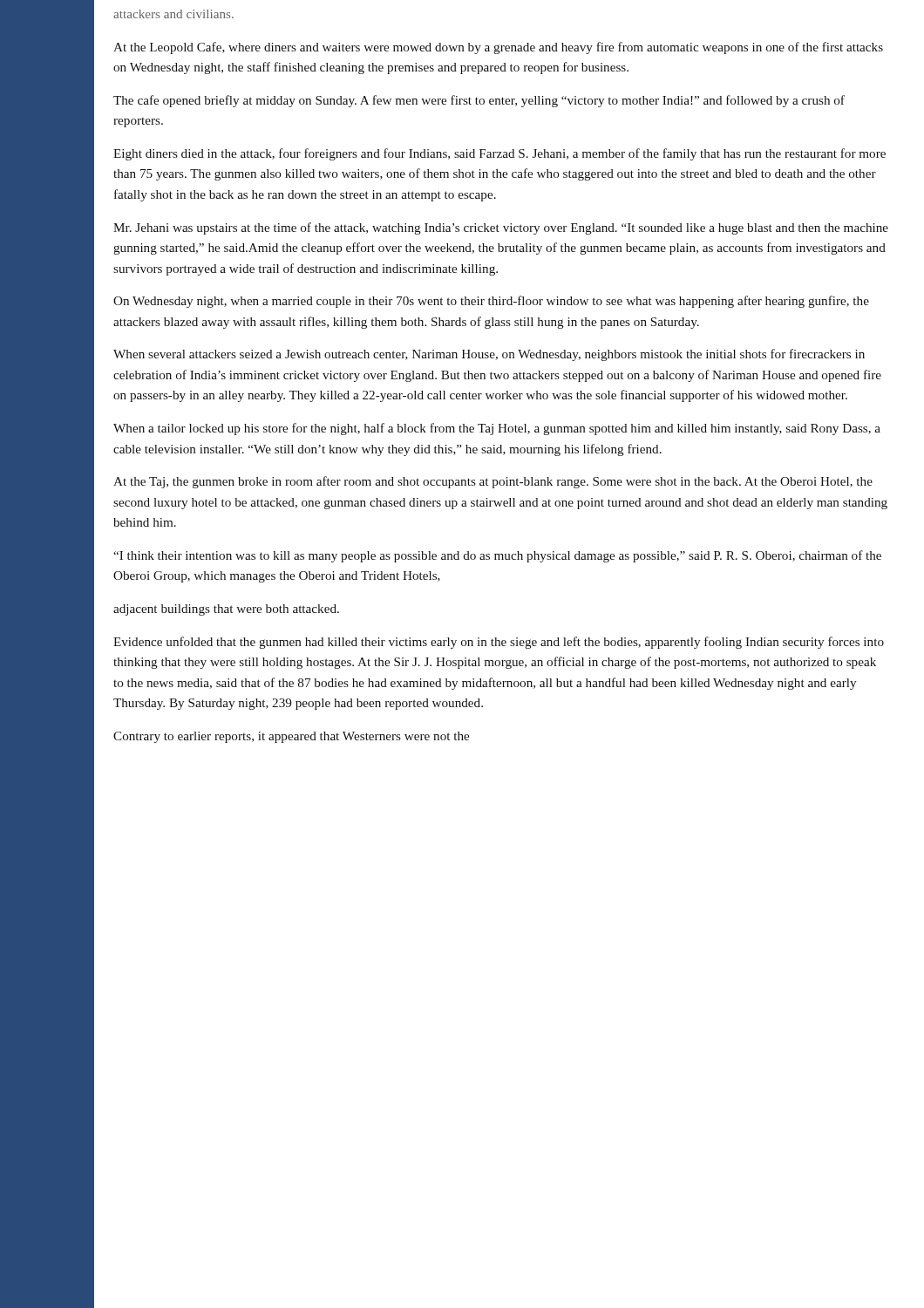Select the passage starting "The cafe opened briefly at midday on Sunday."
Image resolution: width=924 pixels, height=1308 pixels.
point(479,110)
